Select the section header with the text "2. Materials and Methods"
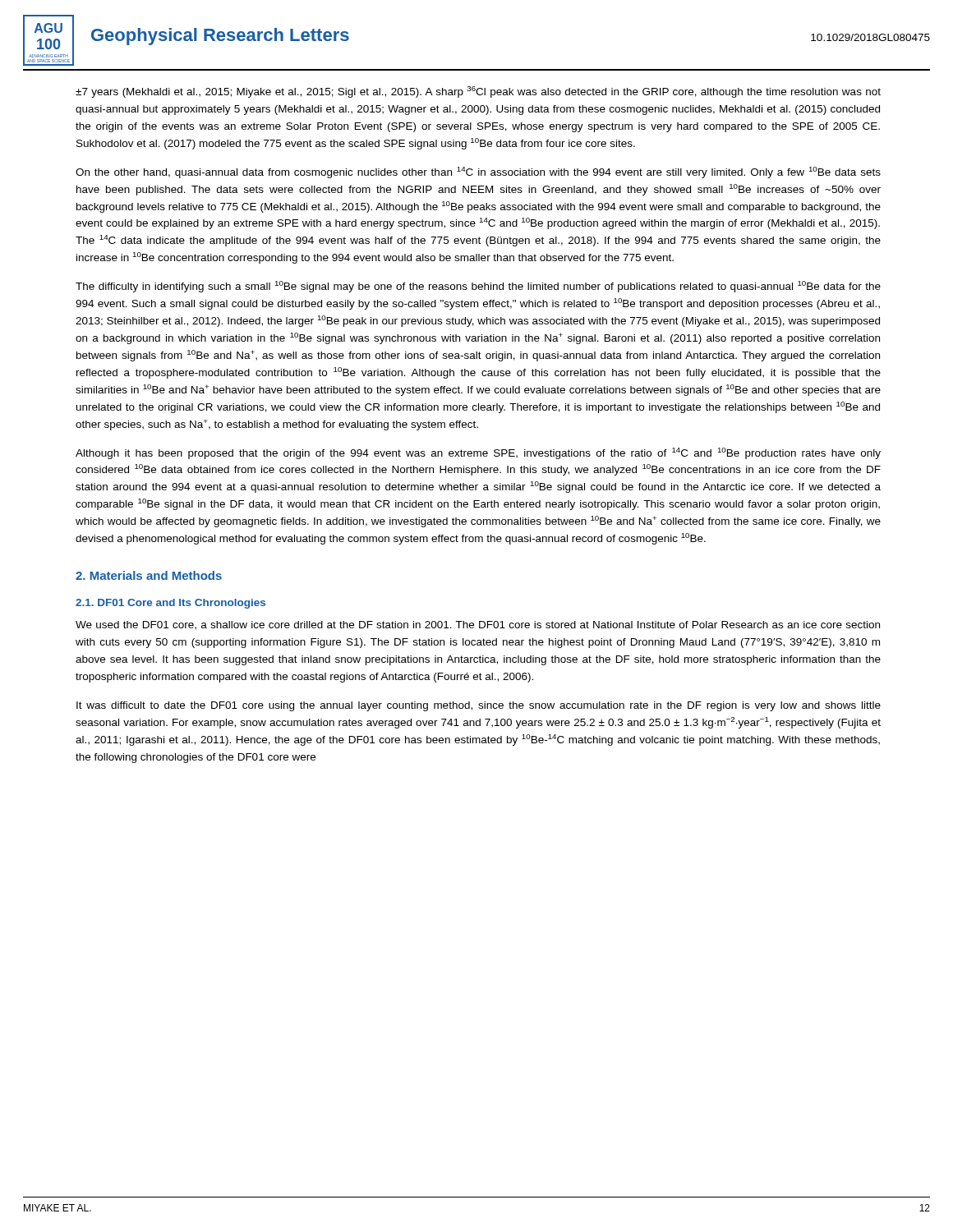The width and height of the screenshot is (953, 1232). pyautogui.click(x=149, y=575)
